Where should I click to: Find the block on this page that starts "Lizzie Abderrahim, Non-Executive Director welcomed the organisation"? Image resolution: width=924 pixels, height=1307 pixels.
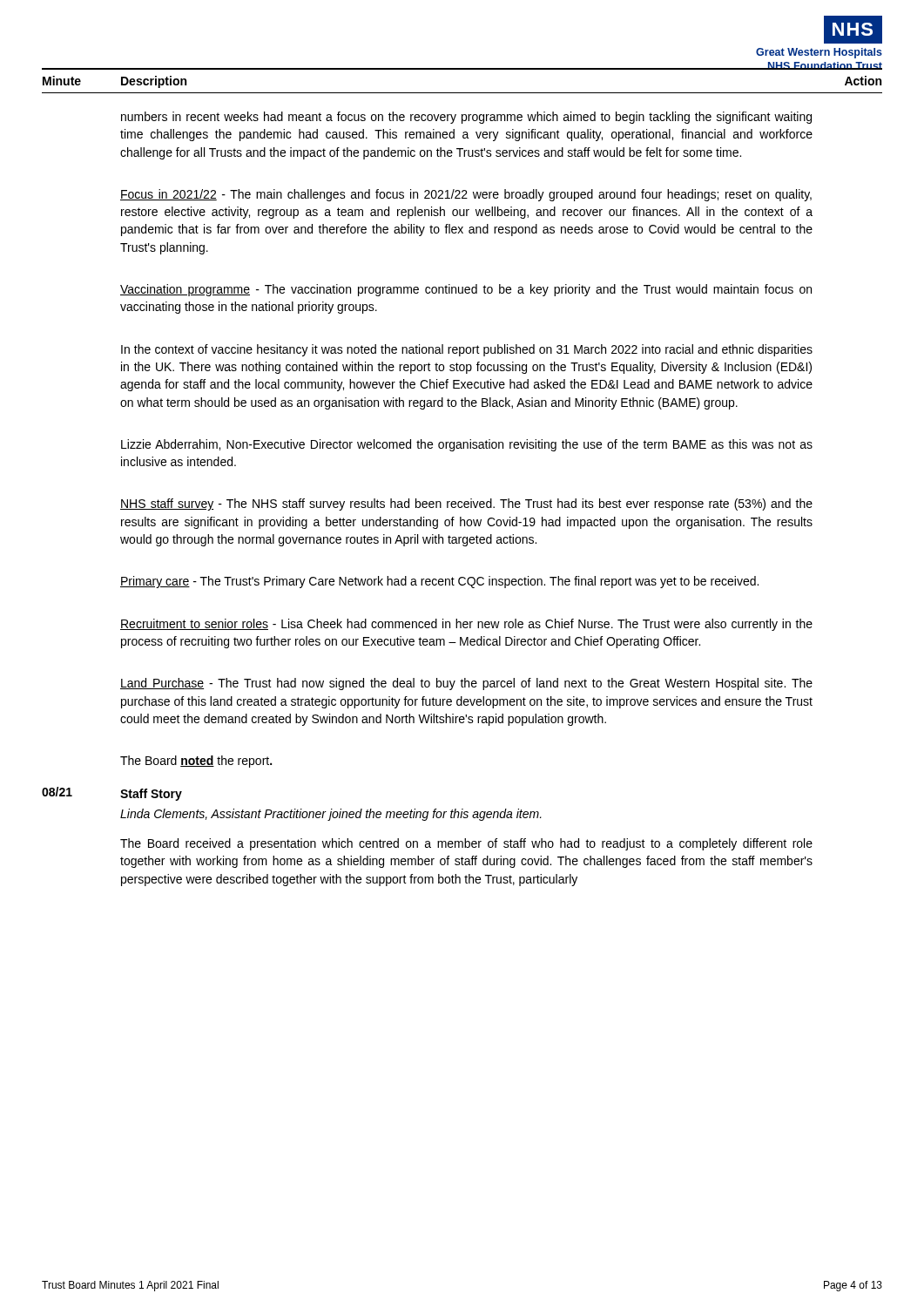click(462, 453)
